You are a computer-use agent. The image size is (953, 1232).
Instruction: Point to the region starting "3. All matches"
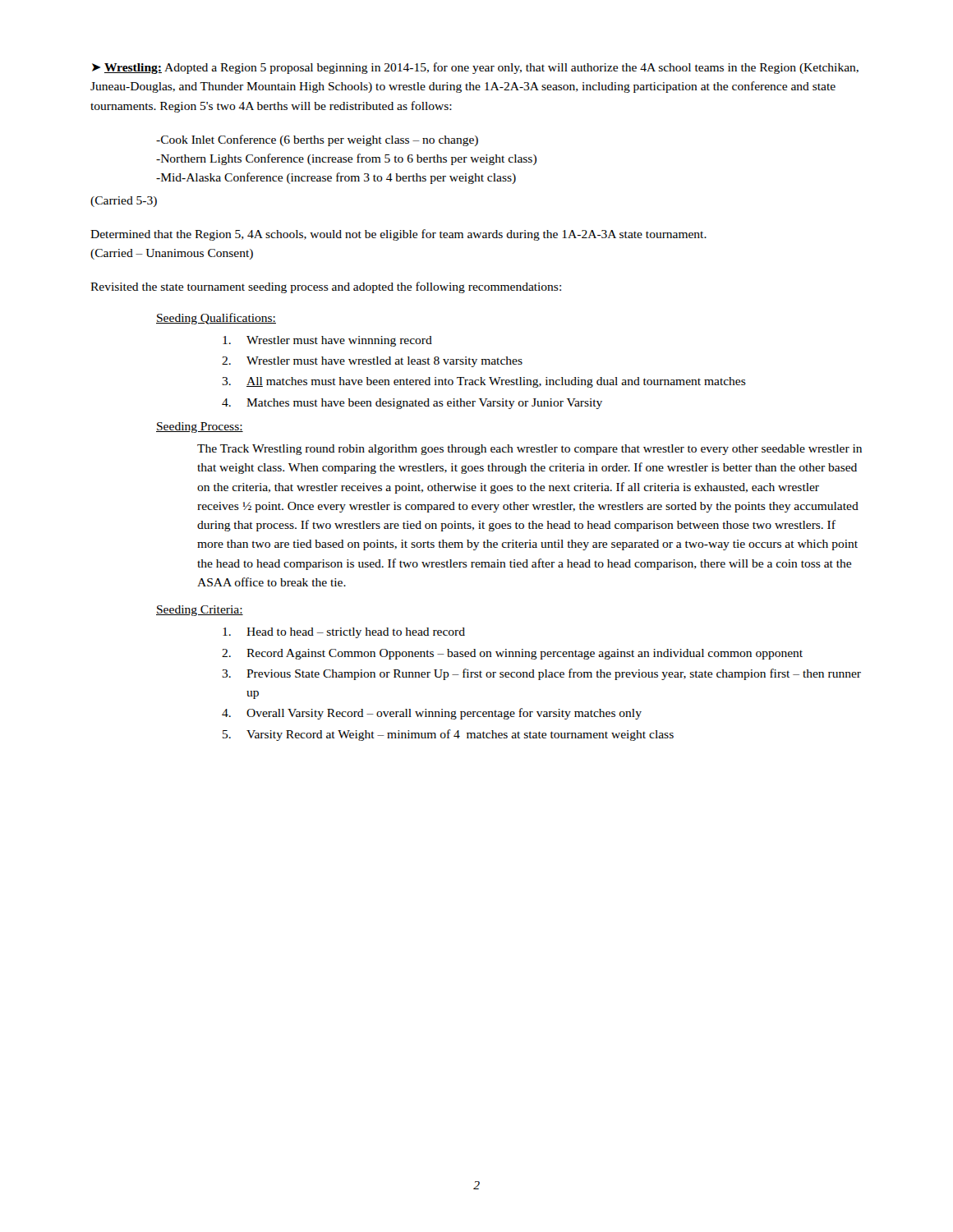(542, 381)
